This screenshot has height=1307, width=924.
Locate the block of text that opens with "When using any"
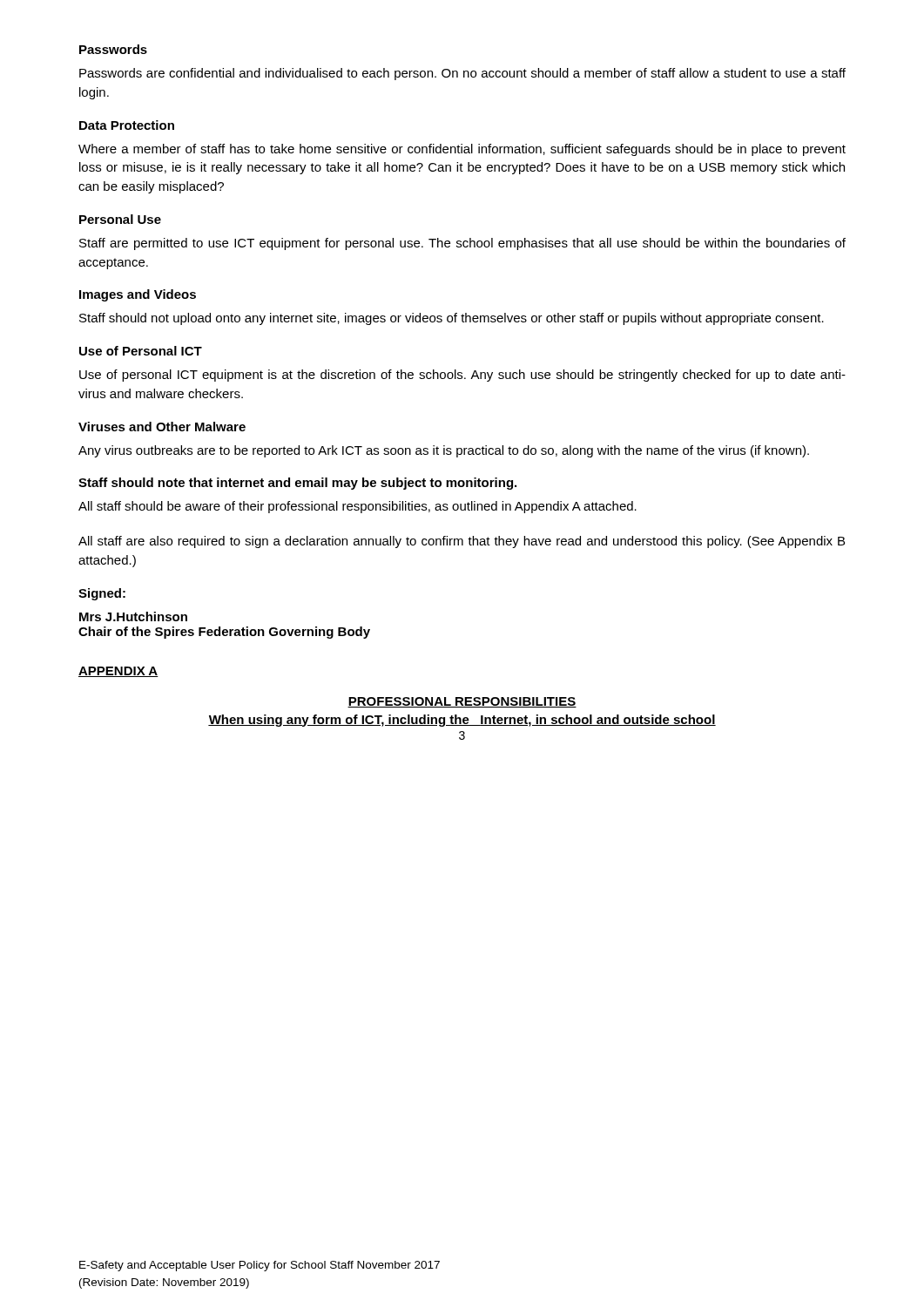[462, 719]
